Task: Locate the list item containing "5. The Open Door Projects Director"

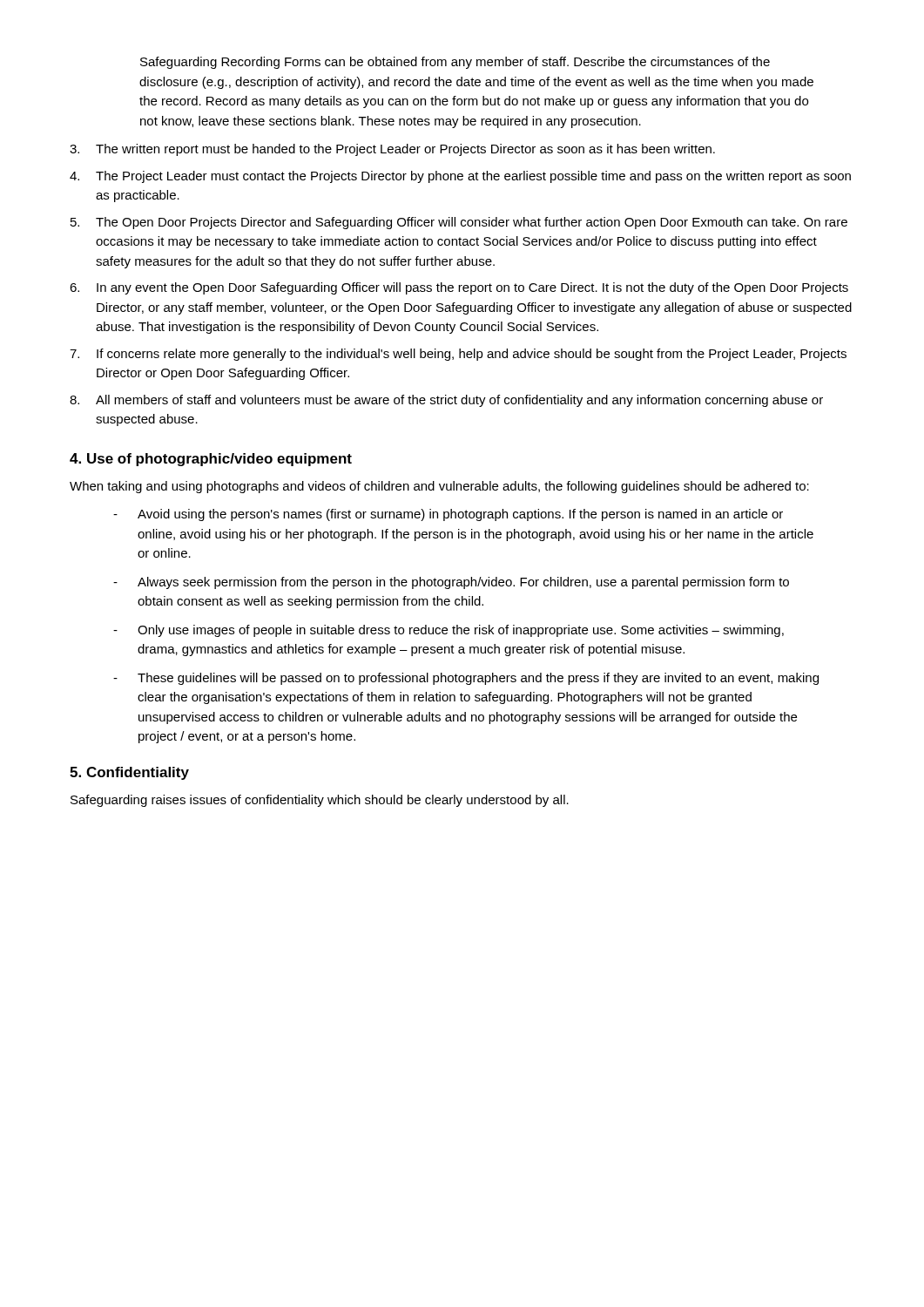Action: [x=462, y=242]
